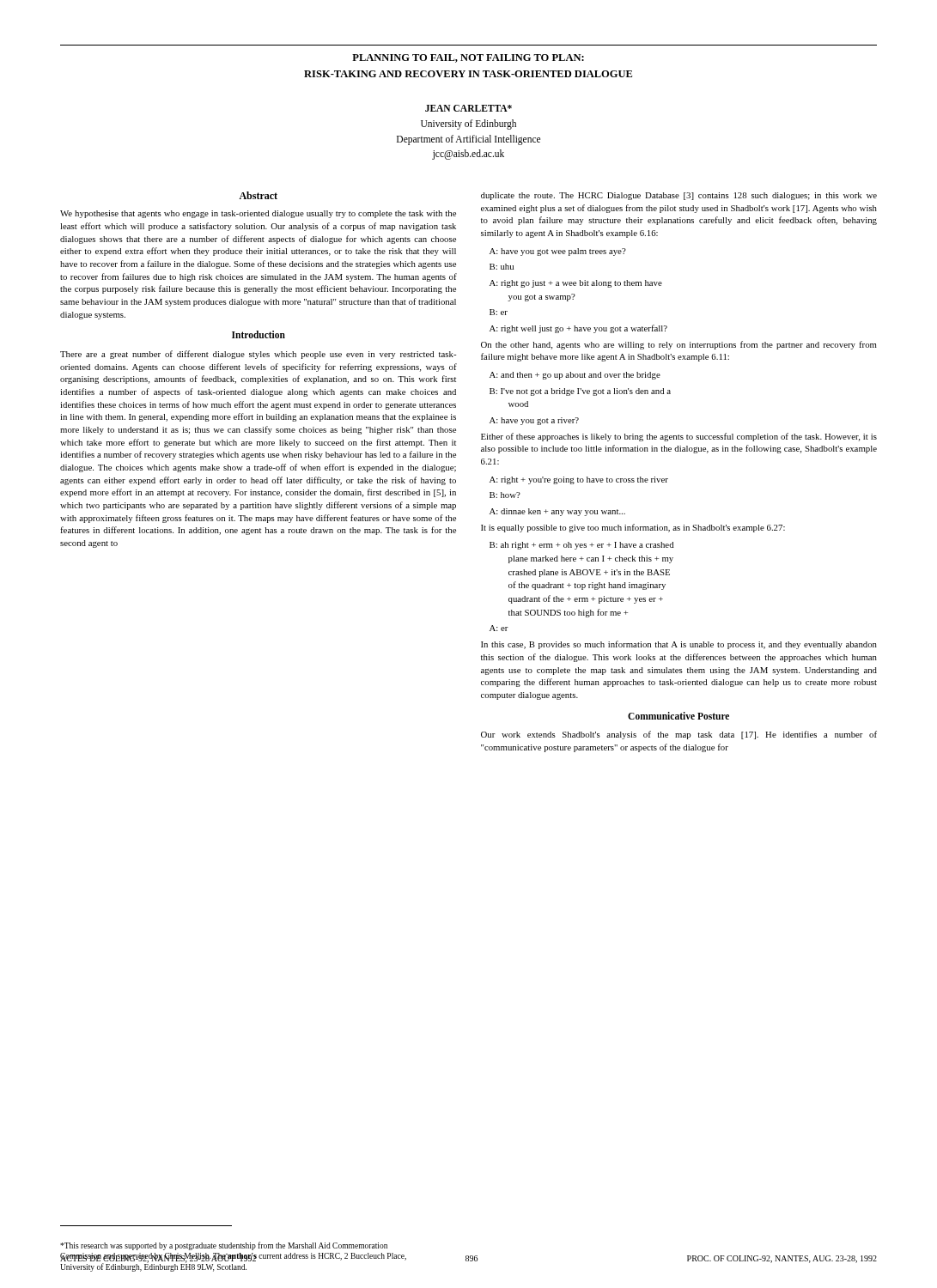Locate the list item containing "A: er"
This screenshot has height=1288, width=937.
click(499, 628)
